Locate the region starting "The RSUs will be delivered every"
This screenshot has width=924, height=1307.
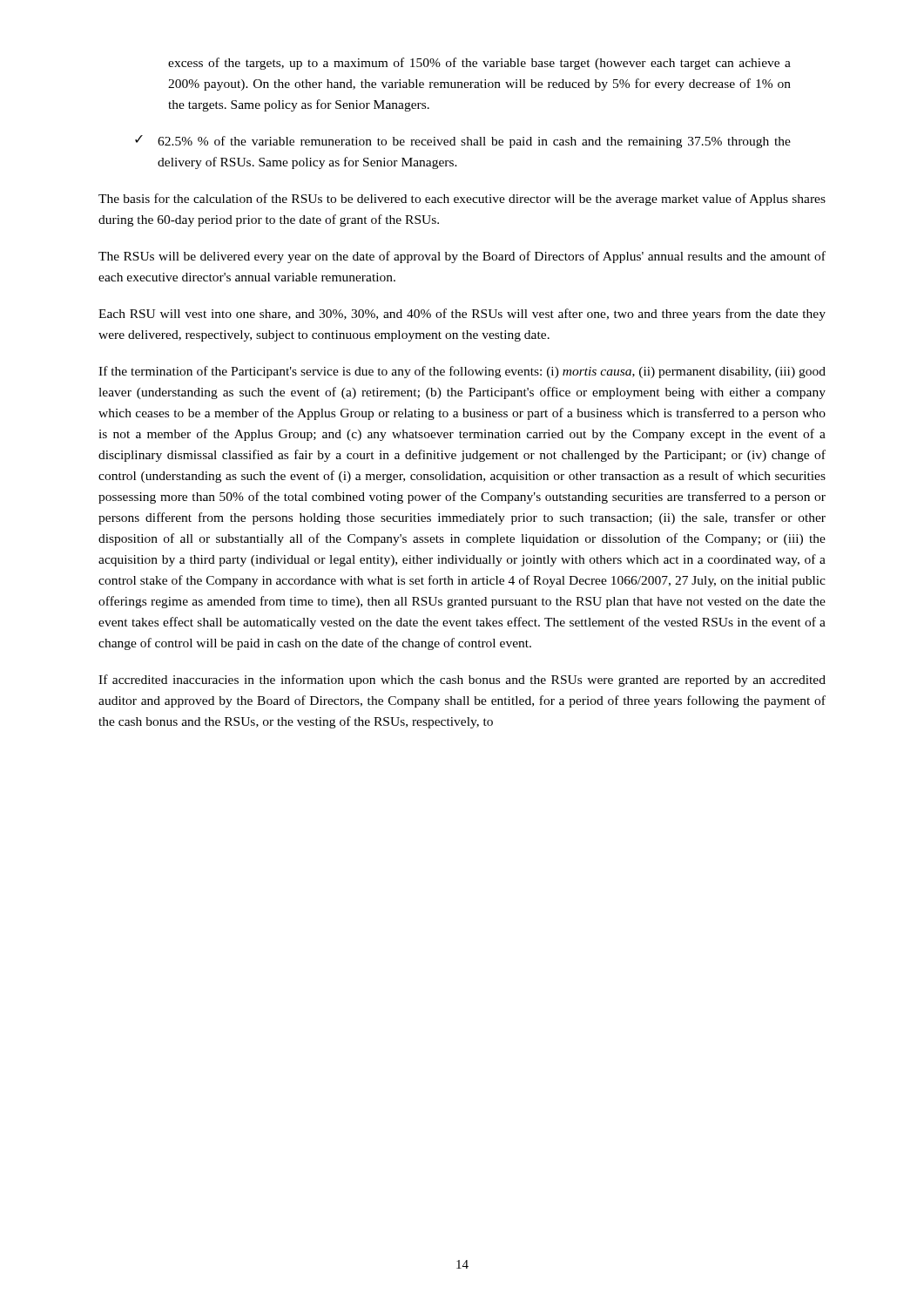coord(462,266)
